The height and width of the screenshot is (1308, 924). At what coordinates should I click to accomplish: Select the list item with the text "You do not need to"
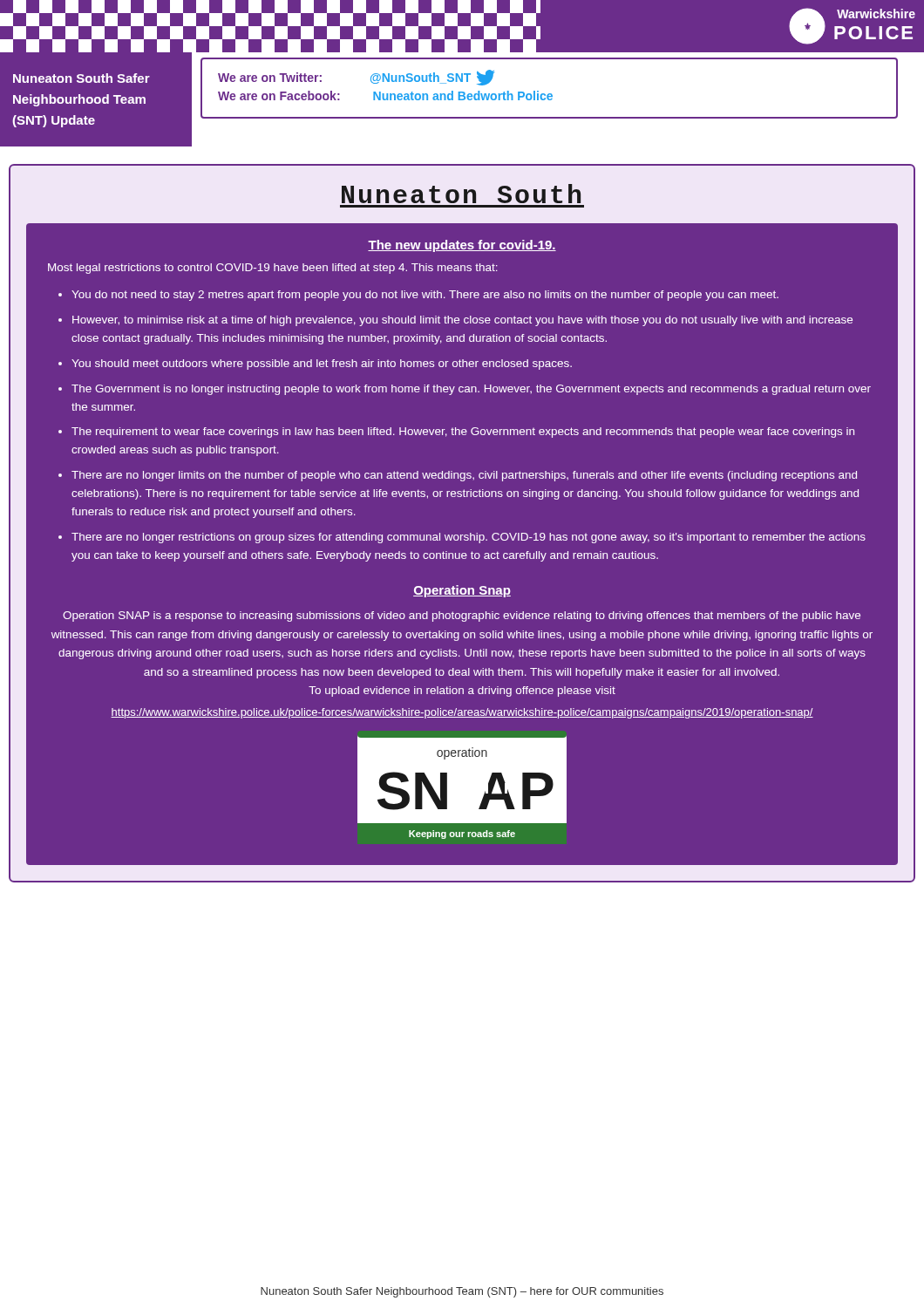[x=425, y=294]
